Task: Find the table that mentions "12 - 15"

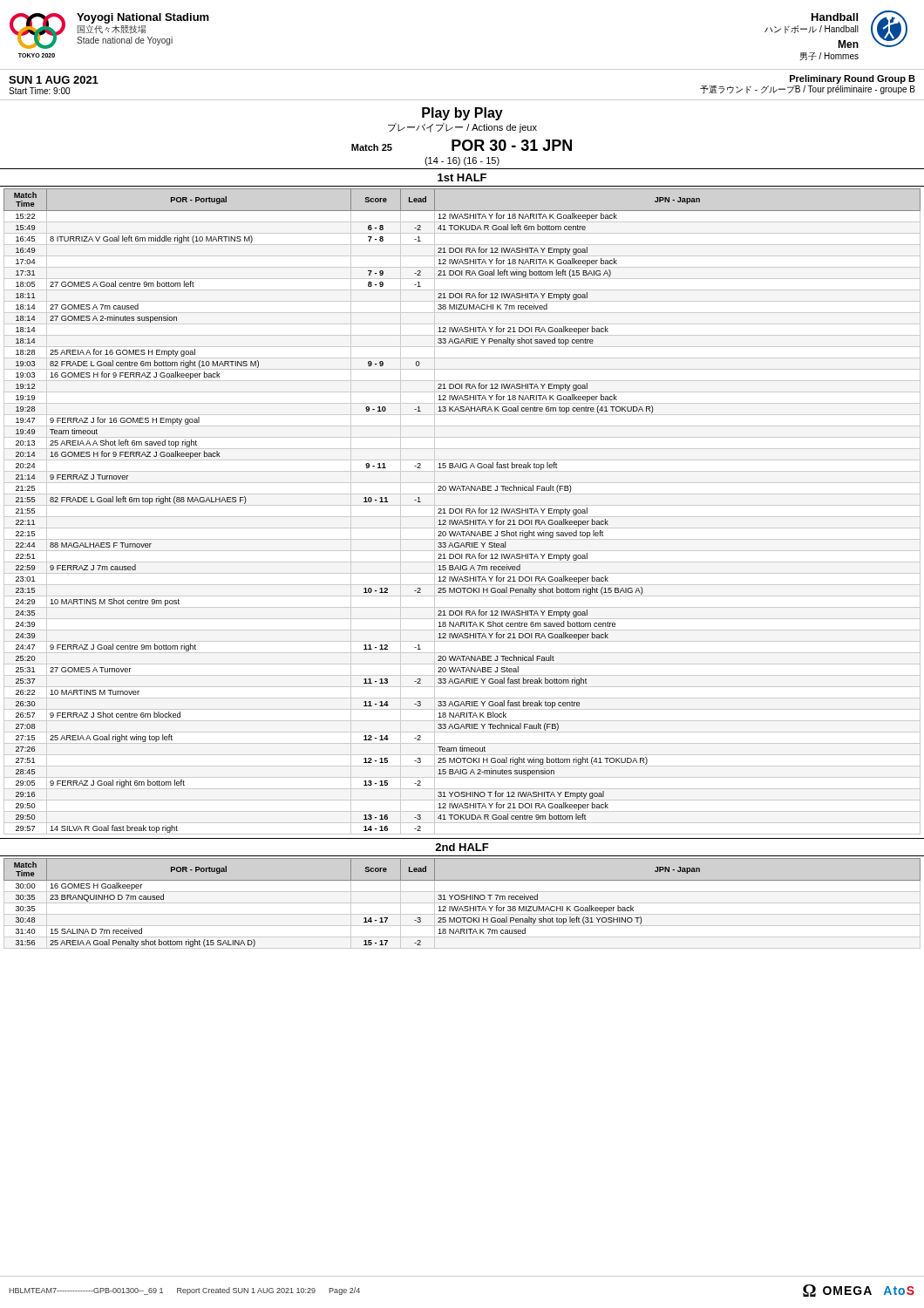Action: coord(462,511)
